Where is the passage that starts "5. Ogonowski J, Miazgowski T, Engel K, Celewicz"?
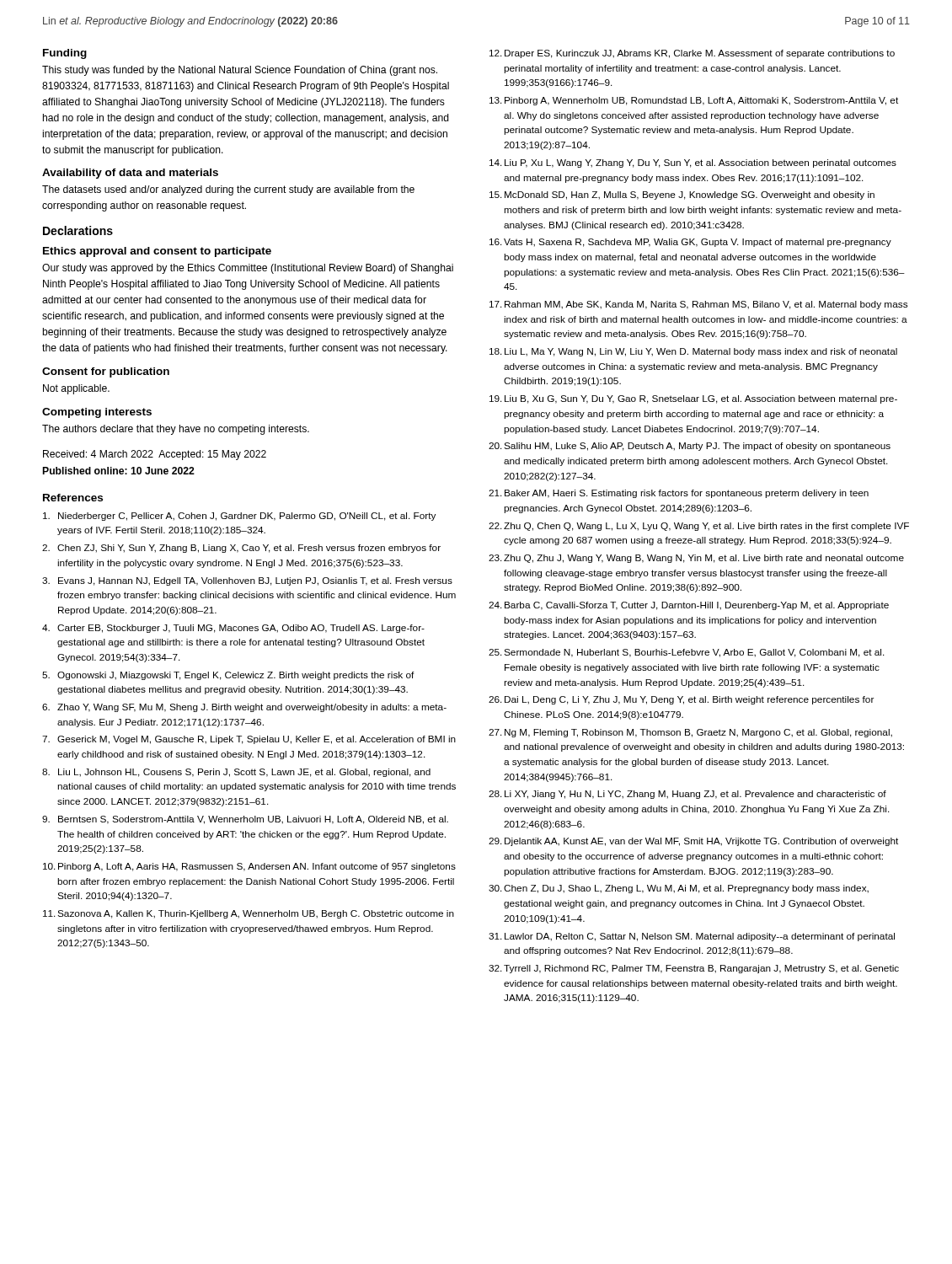952x1264 pixels. pos(251,683)
